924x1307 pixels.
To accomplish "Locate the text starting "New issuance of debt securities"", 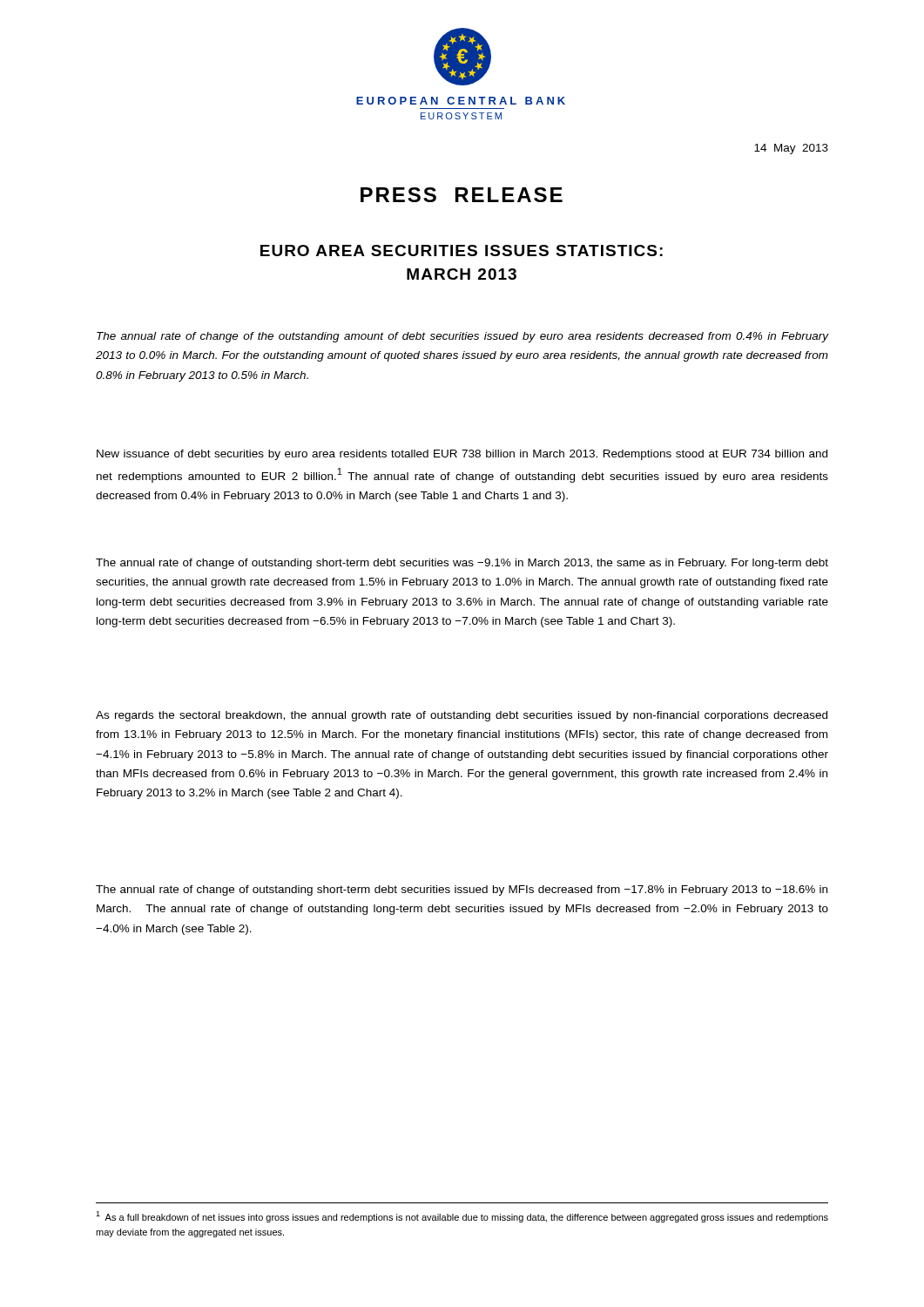I will pos(462,474).
